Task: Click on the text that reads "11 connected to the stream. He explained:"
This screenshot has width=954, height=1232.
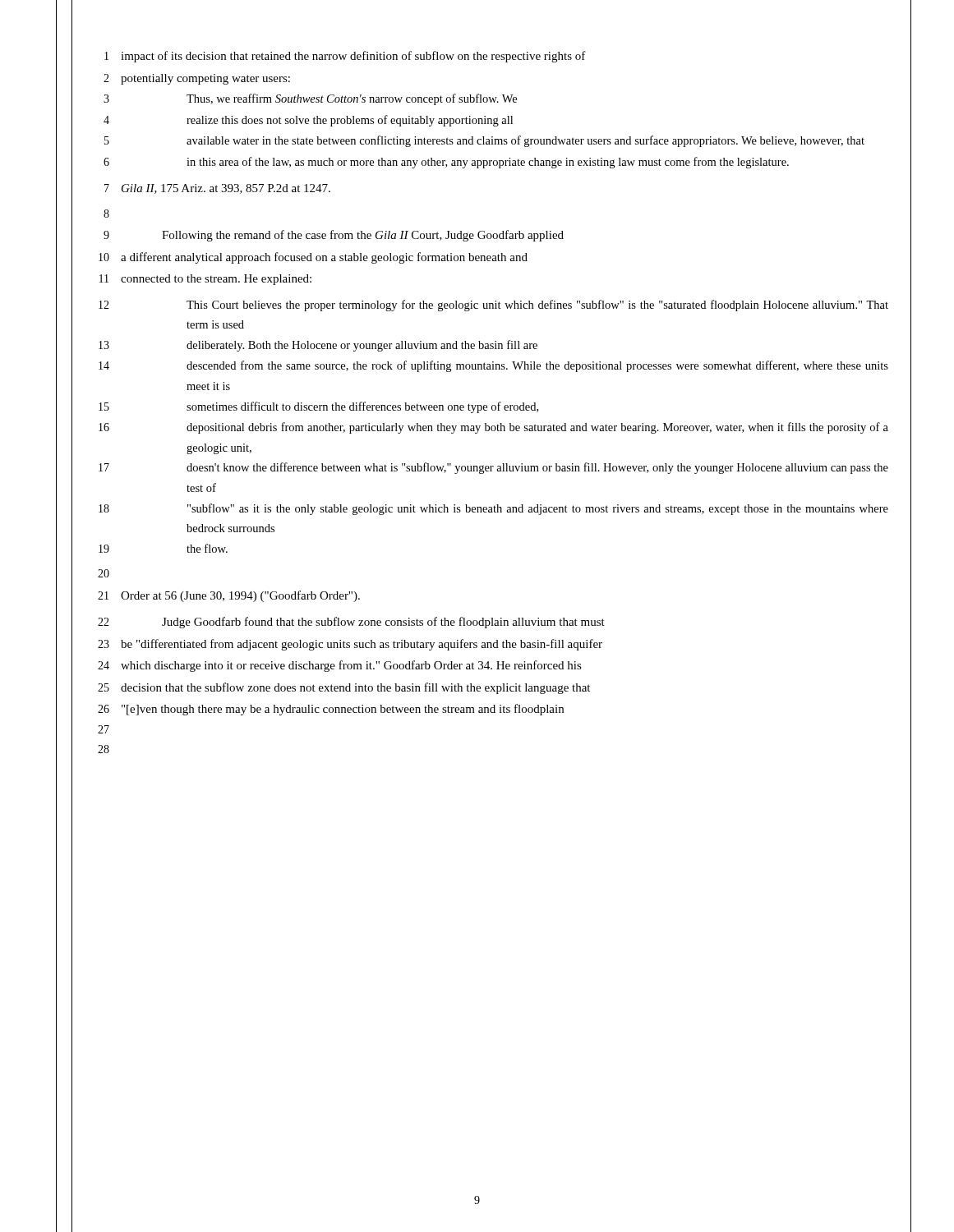Action: click(x=205, y=280)
